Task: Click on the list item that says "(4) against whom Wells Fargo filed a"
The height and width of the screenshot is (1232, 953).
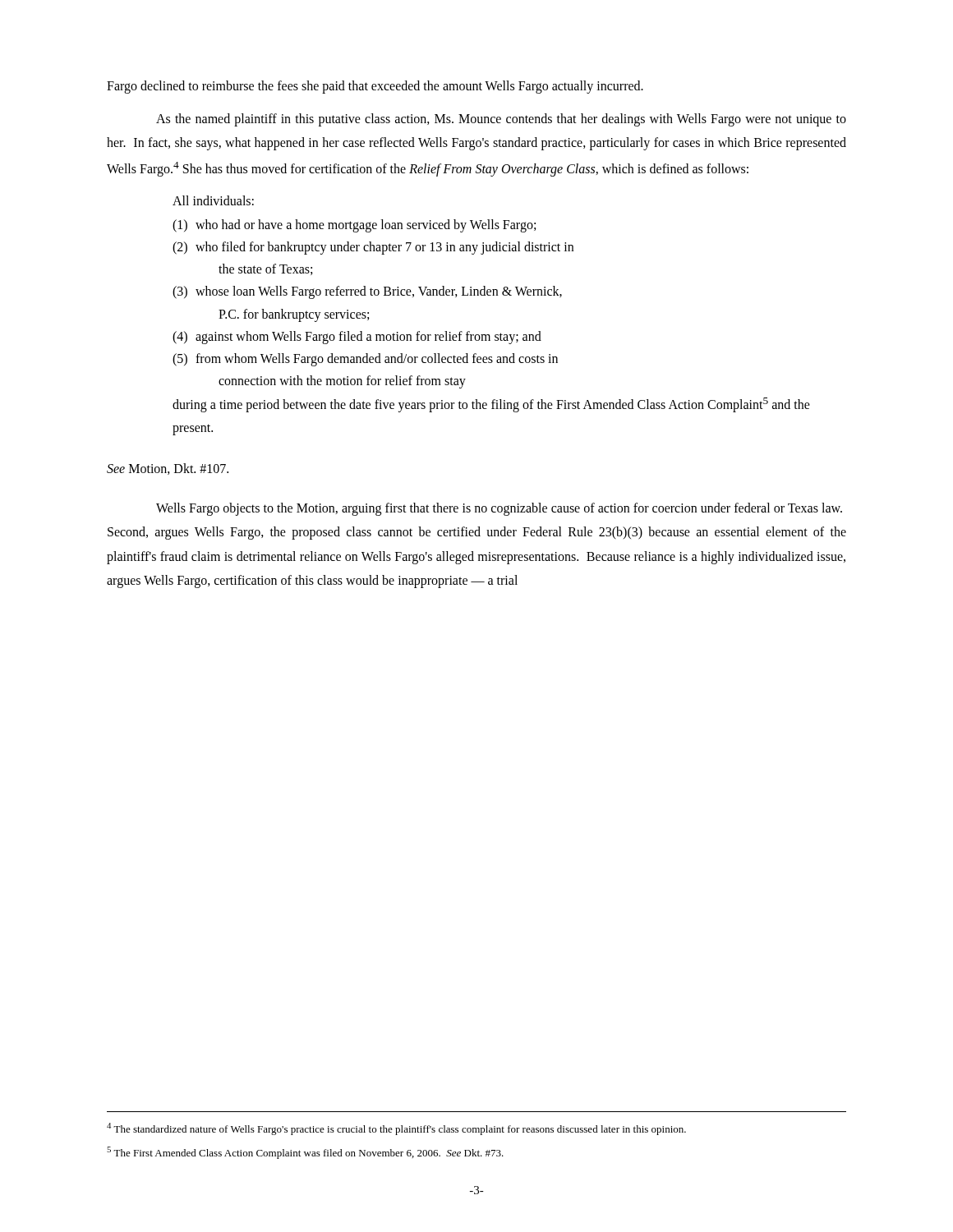Action: (x=509, y=336)
